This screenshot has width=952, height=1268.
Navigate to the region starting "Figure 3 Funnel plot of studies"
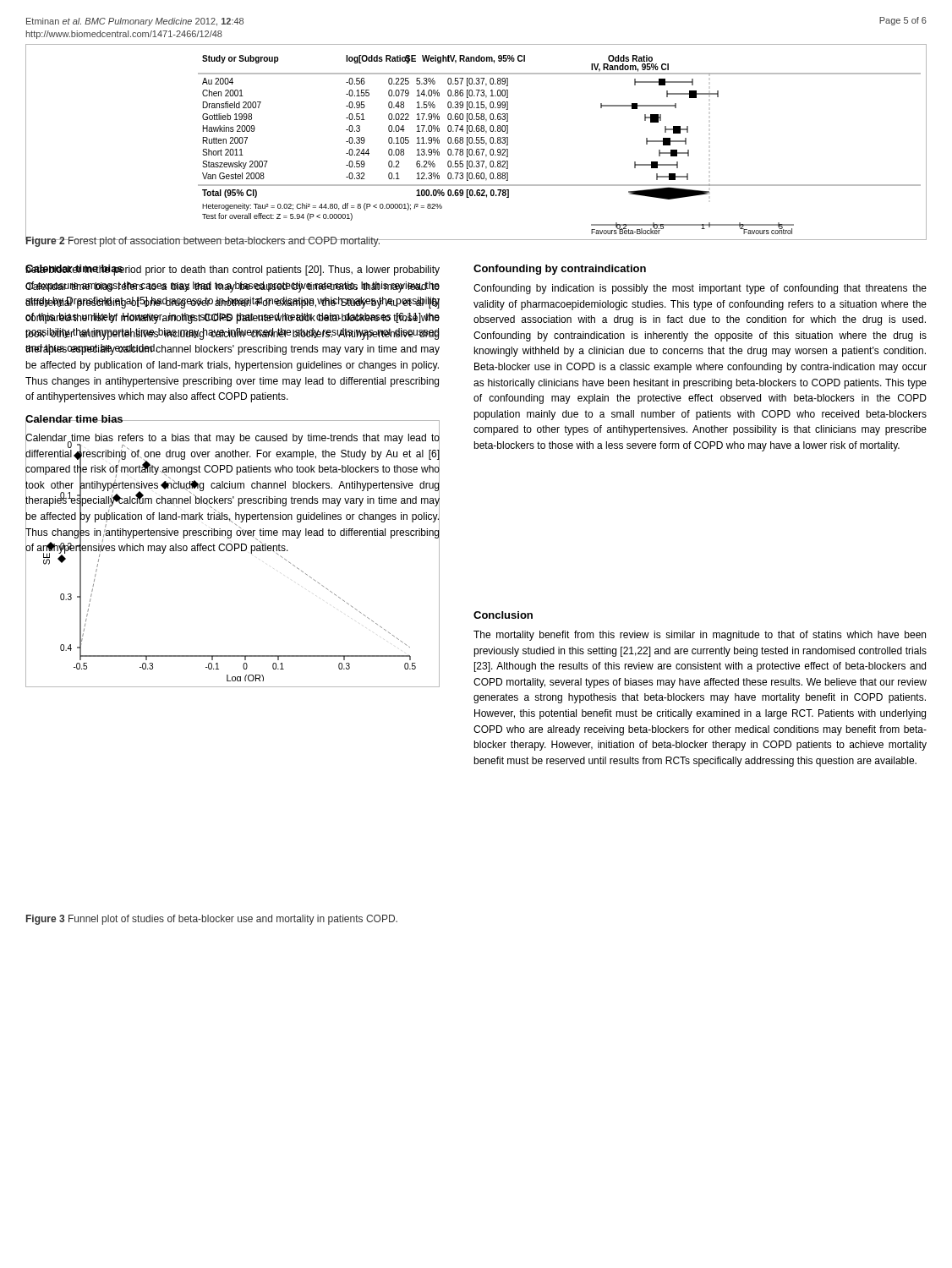click(212, 919)
